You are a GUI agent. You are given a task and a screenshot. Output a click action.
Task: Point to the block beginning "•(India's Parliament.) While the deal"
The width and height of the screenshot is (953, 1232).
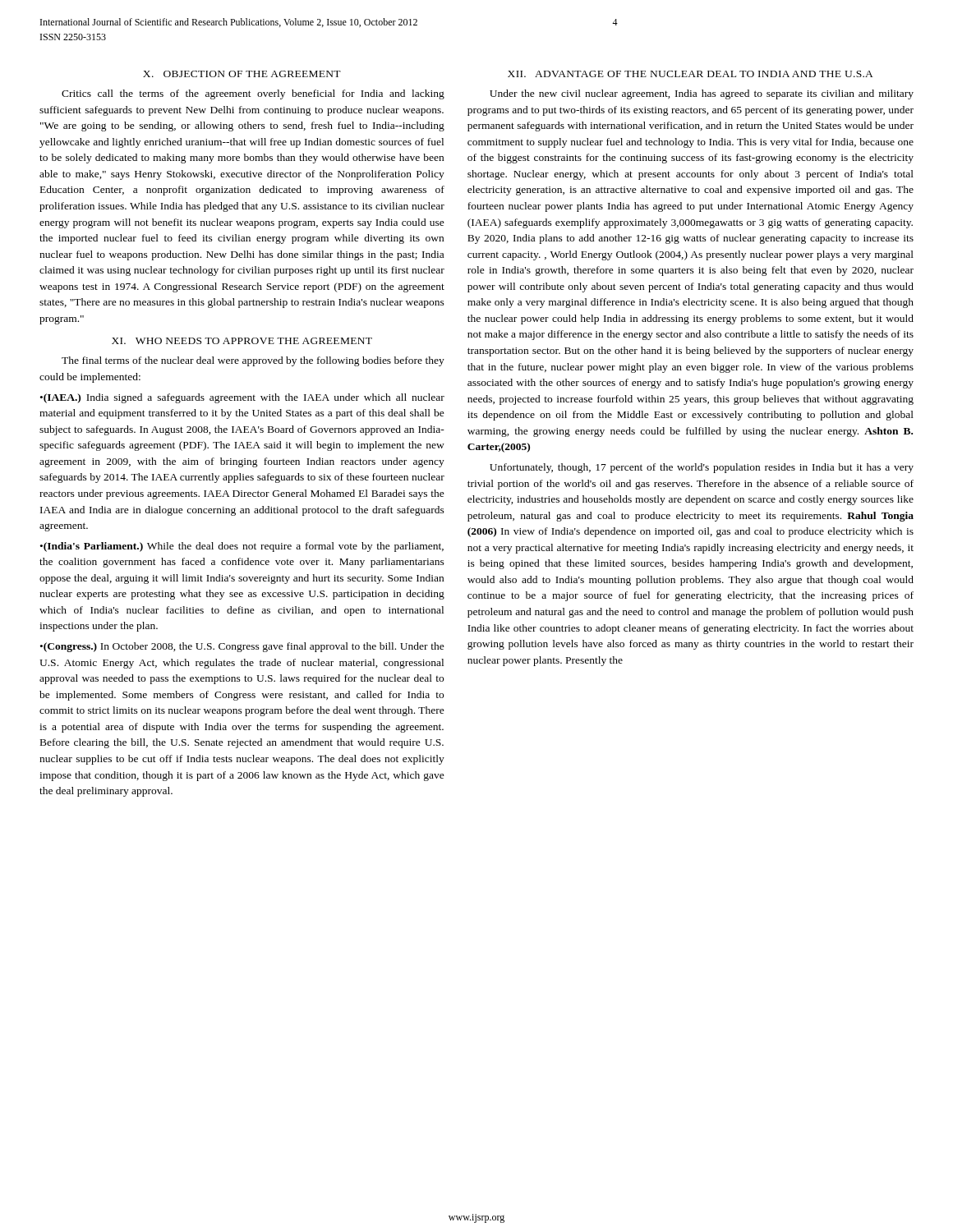[242, 586]
